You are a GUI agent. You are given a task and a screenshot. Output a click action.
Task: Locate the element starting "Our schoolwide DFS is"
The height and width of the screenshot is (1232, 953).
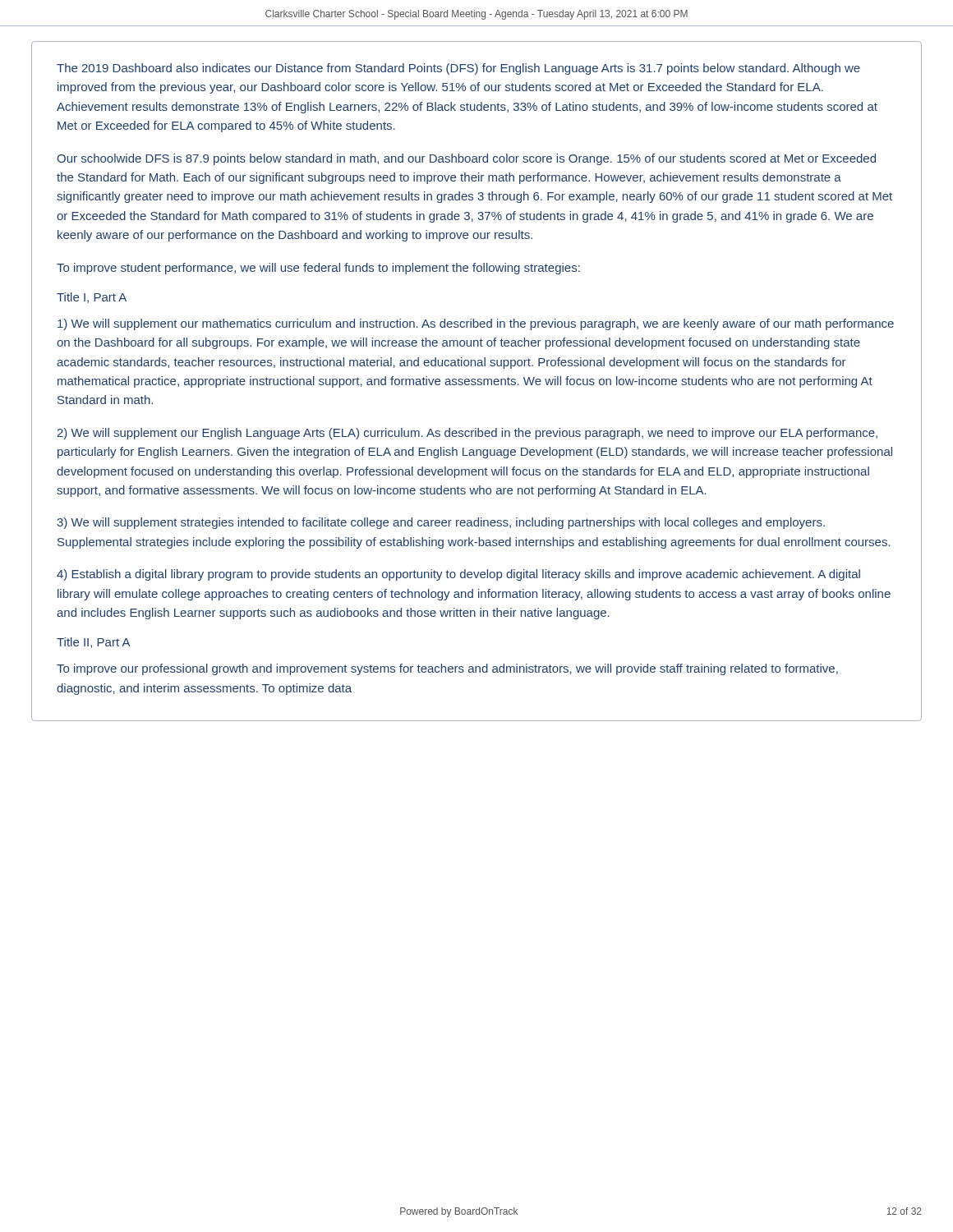coord(475,196)
